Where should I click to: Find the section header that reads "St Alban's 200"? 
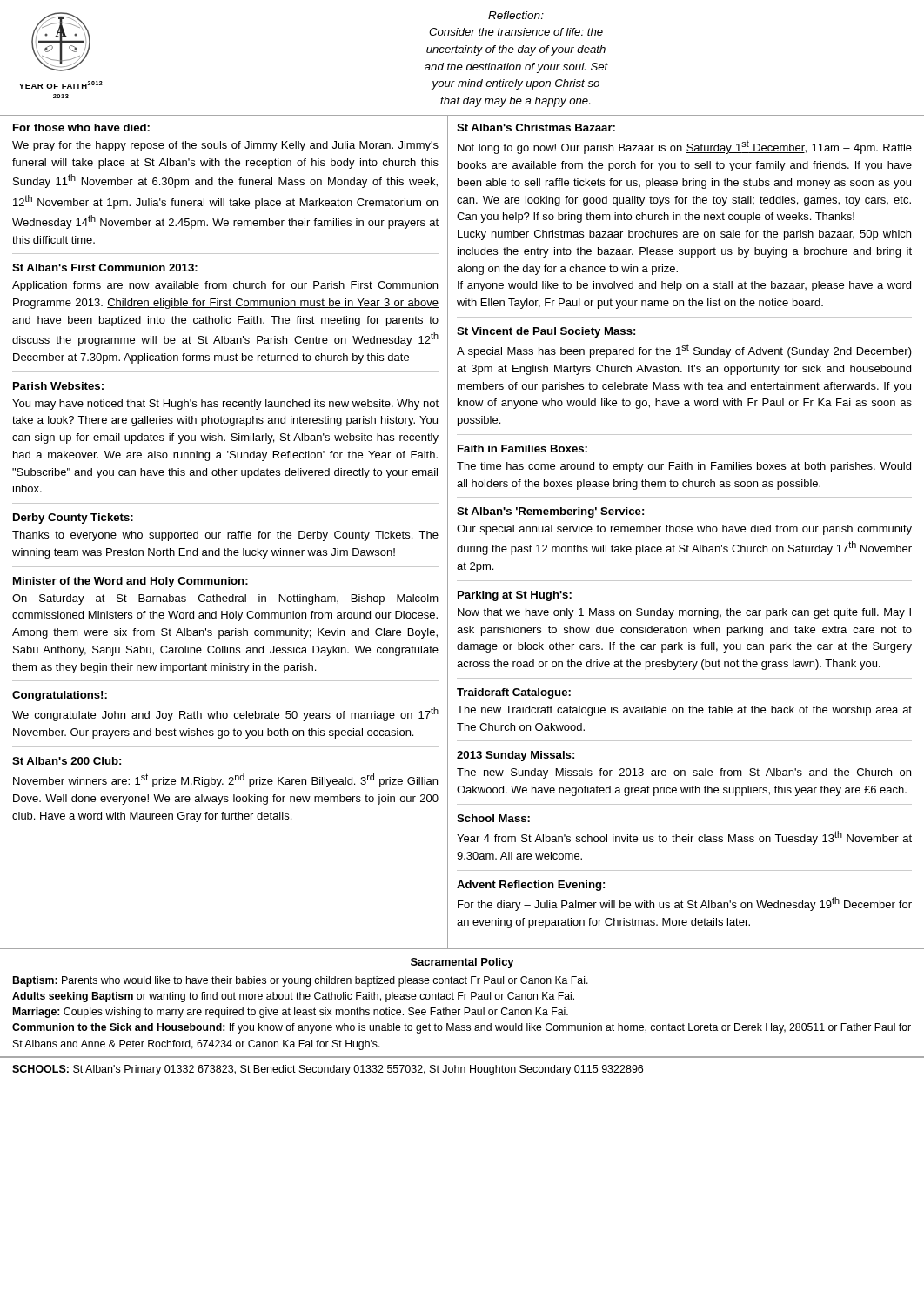pyautogui.click(x=67, y=761)
